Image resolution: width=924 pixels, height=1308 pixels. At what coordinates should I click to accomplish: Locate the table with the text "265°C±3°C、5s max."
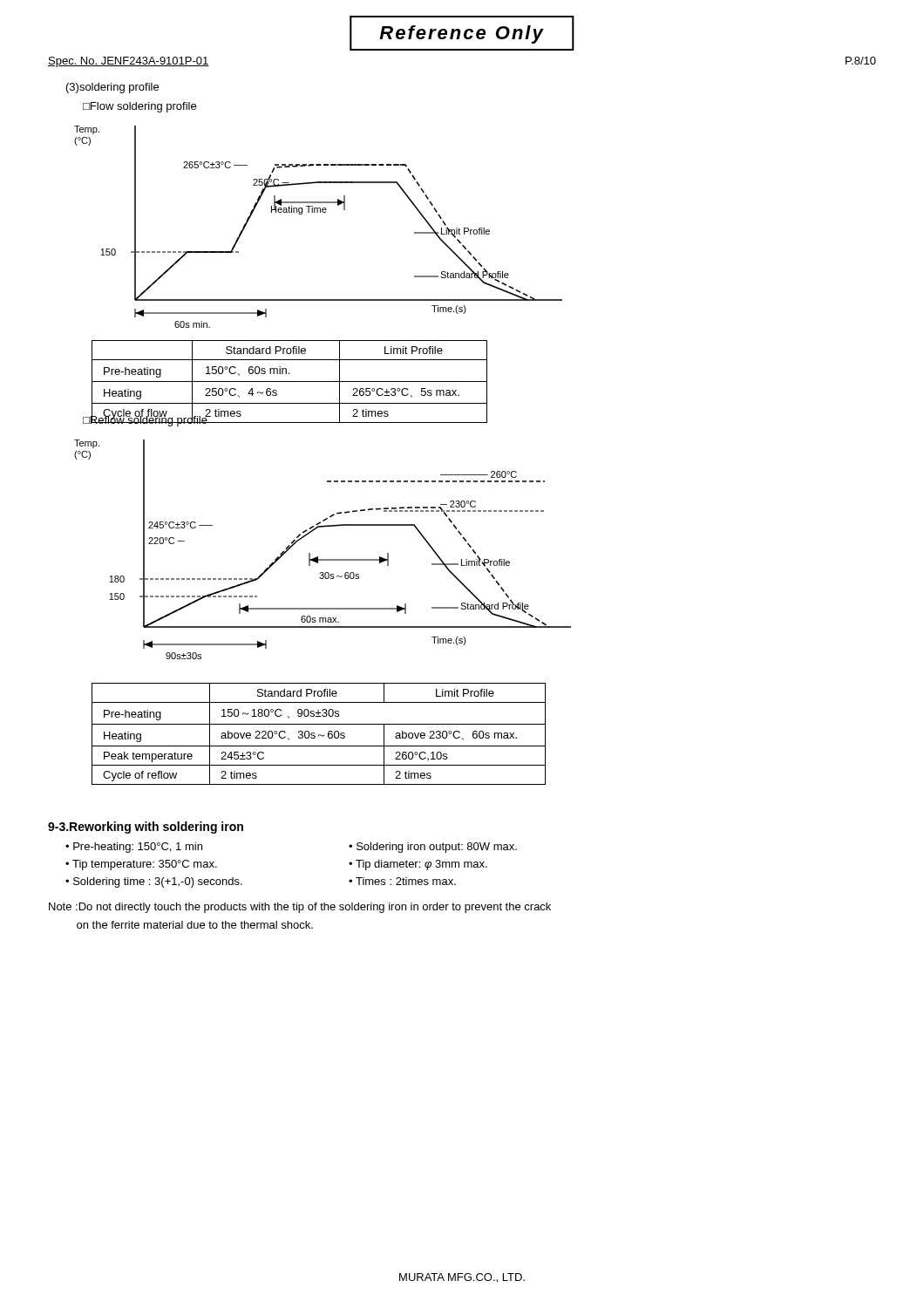(289, 381)
